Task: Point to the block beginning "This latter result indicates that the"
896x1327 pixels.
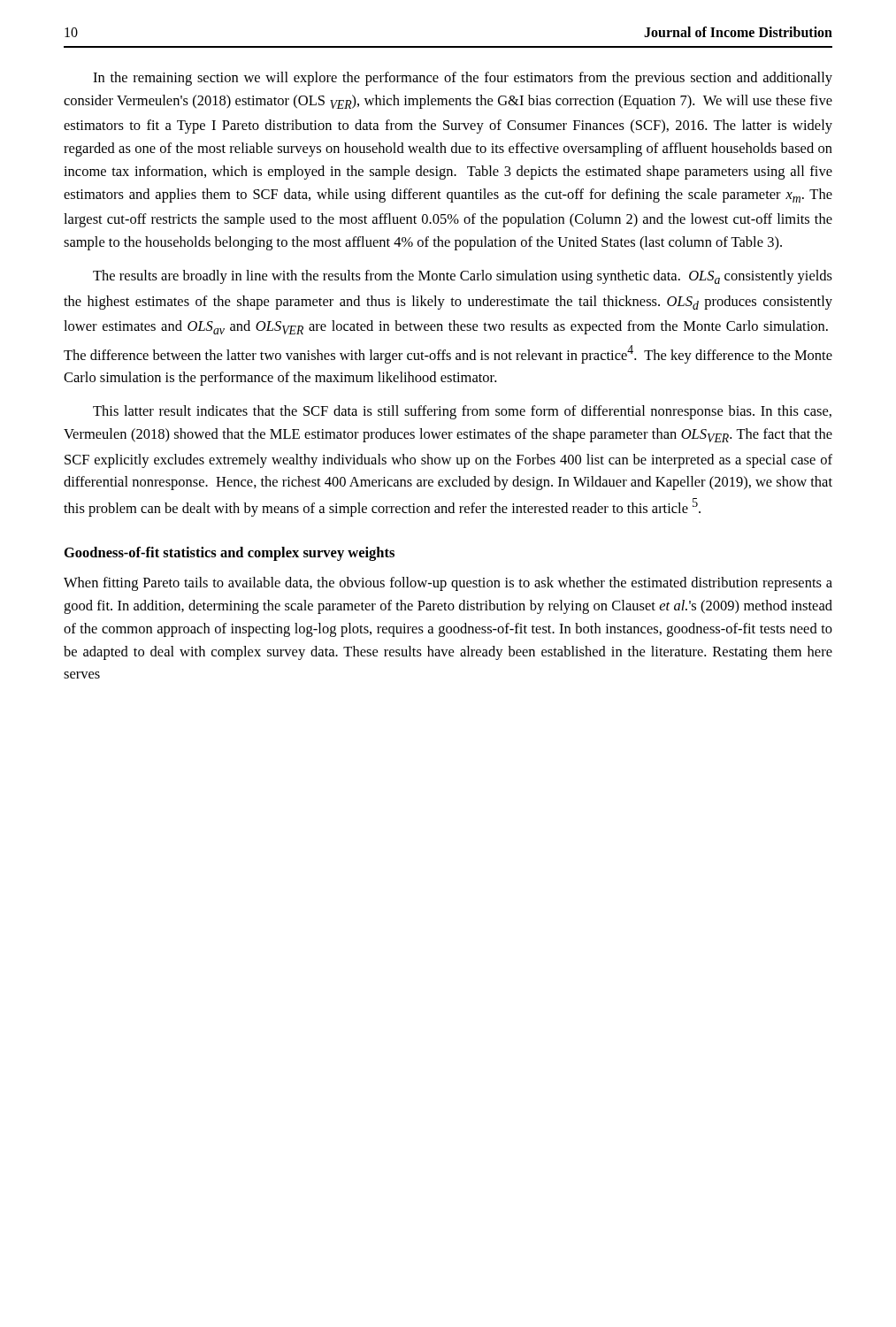Action: click(448, 460)
